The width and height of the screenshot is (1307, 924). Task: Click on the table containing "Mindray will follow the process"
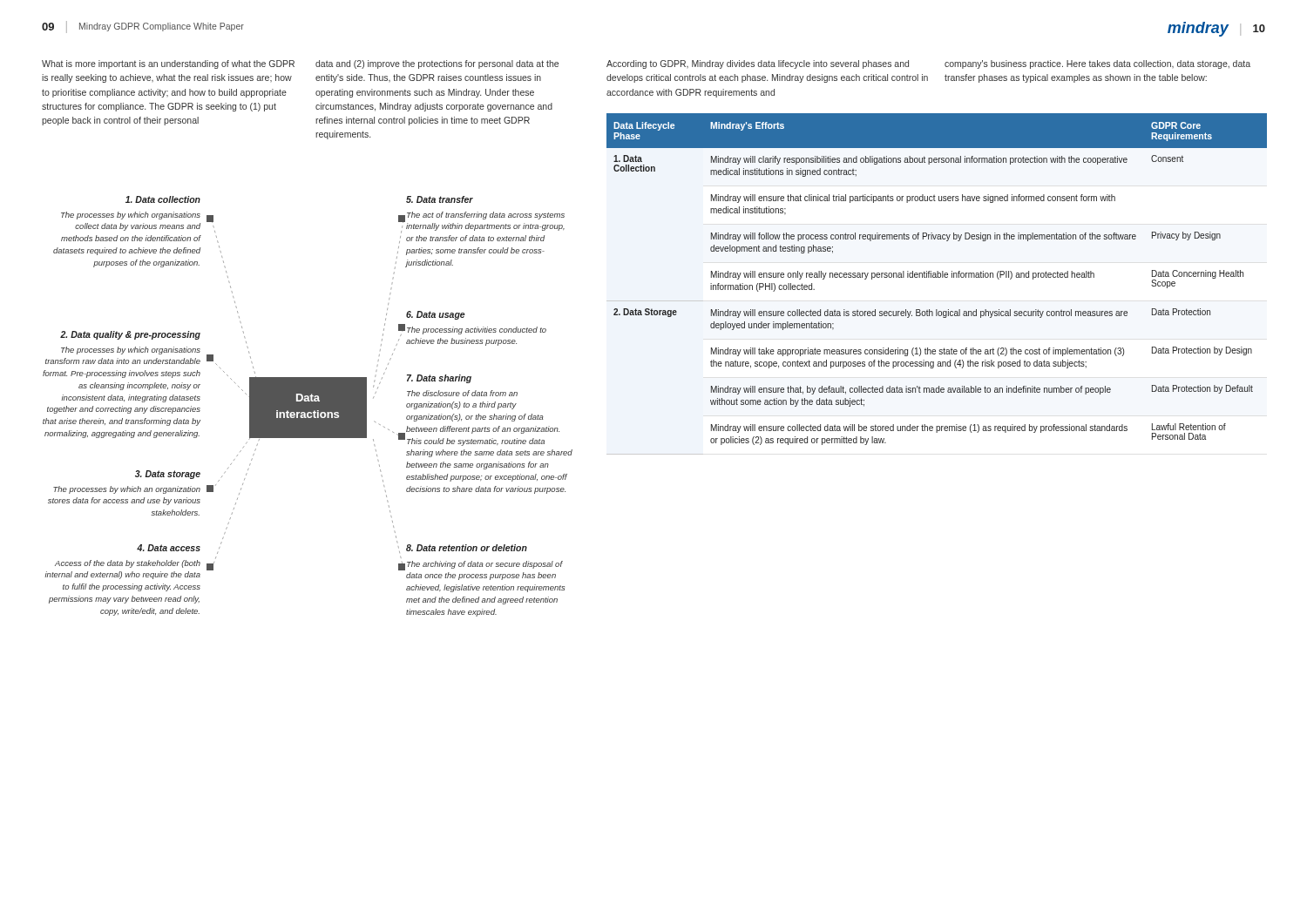coord(937,284)
